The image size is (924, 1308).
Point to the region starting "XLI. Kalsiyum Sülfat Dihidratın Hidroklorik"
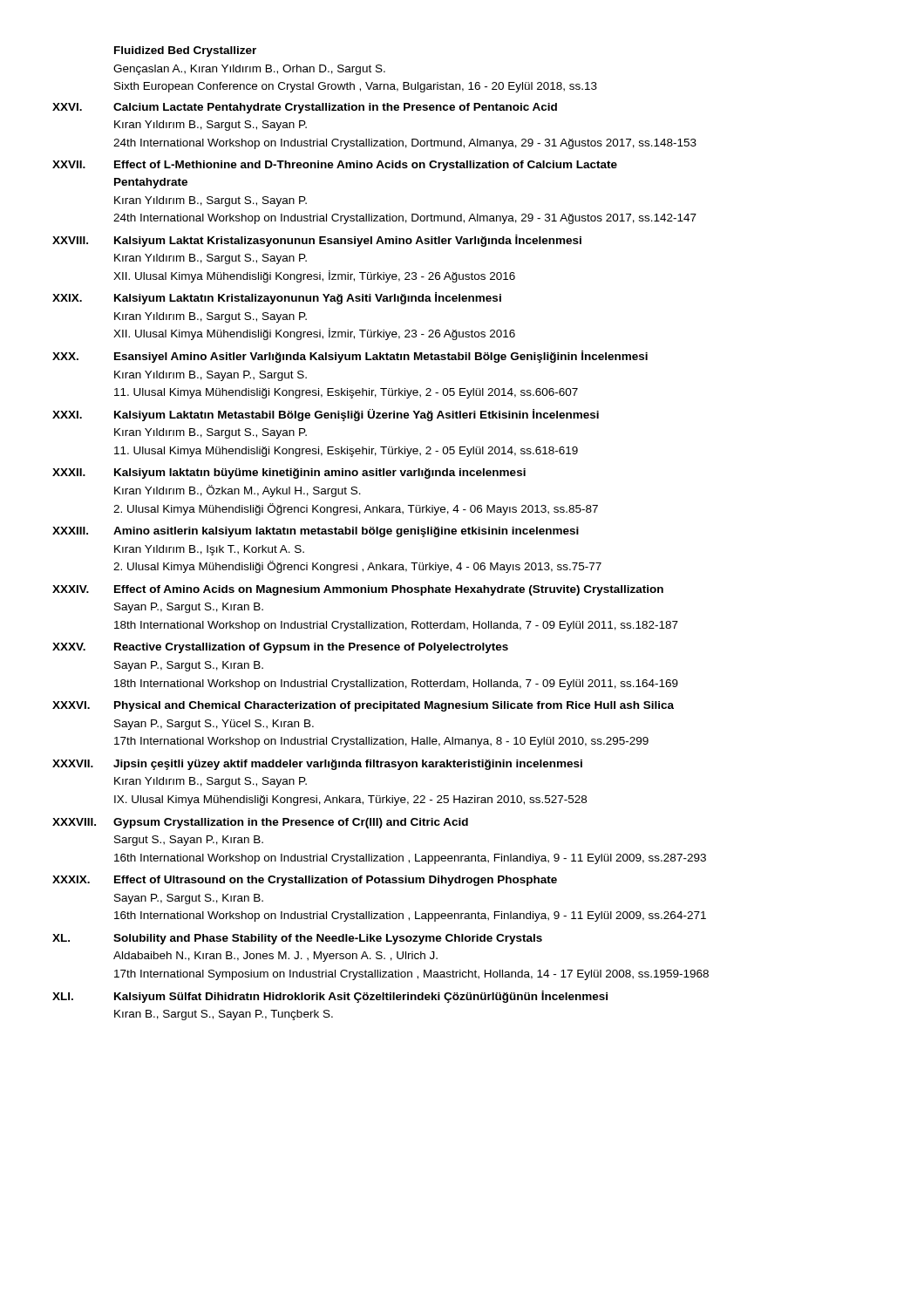click(462, 1006)
